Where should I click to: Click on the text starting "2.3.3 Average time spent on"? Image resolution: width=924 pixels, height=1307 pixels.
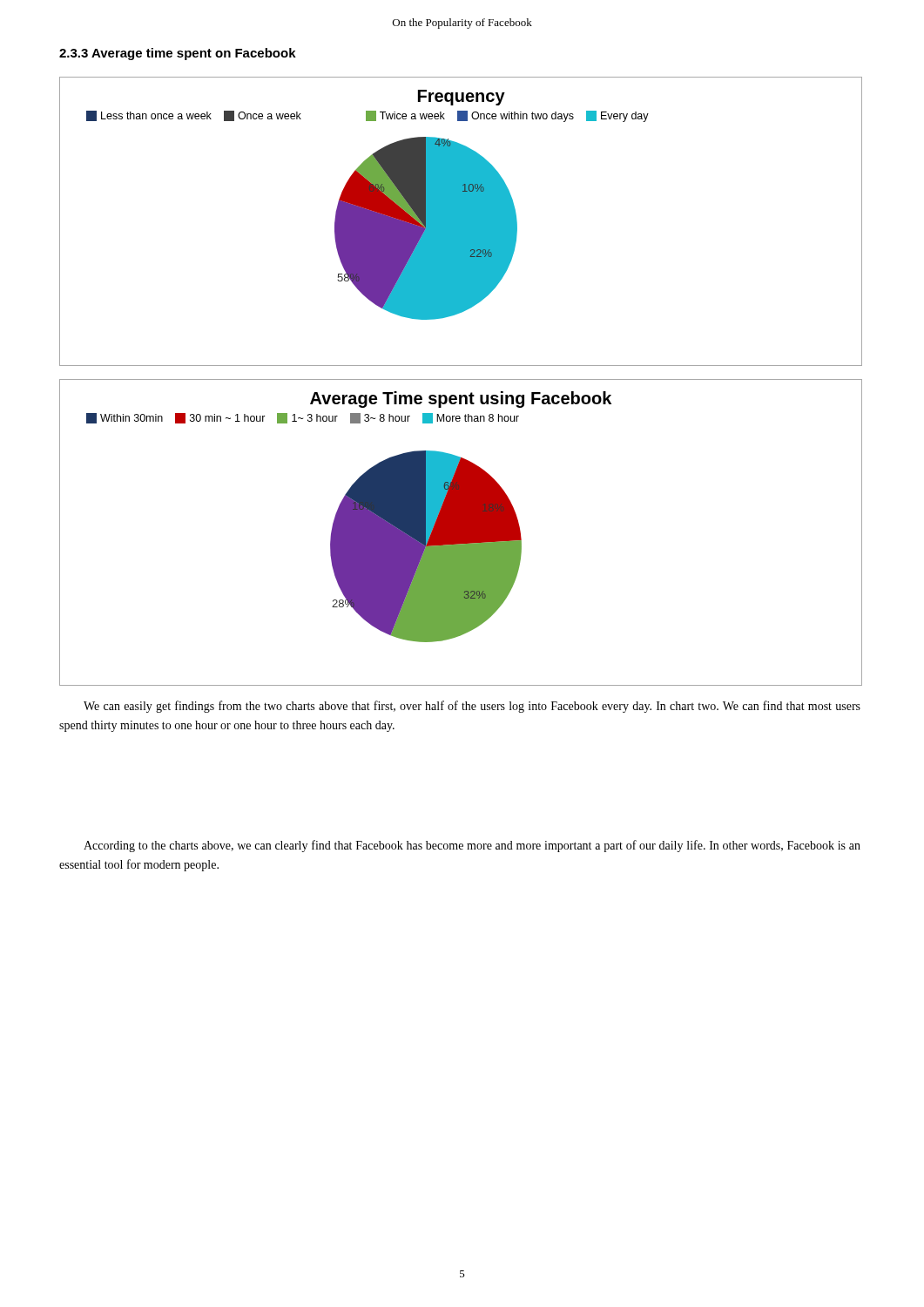click(177, 53)
